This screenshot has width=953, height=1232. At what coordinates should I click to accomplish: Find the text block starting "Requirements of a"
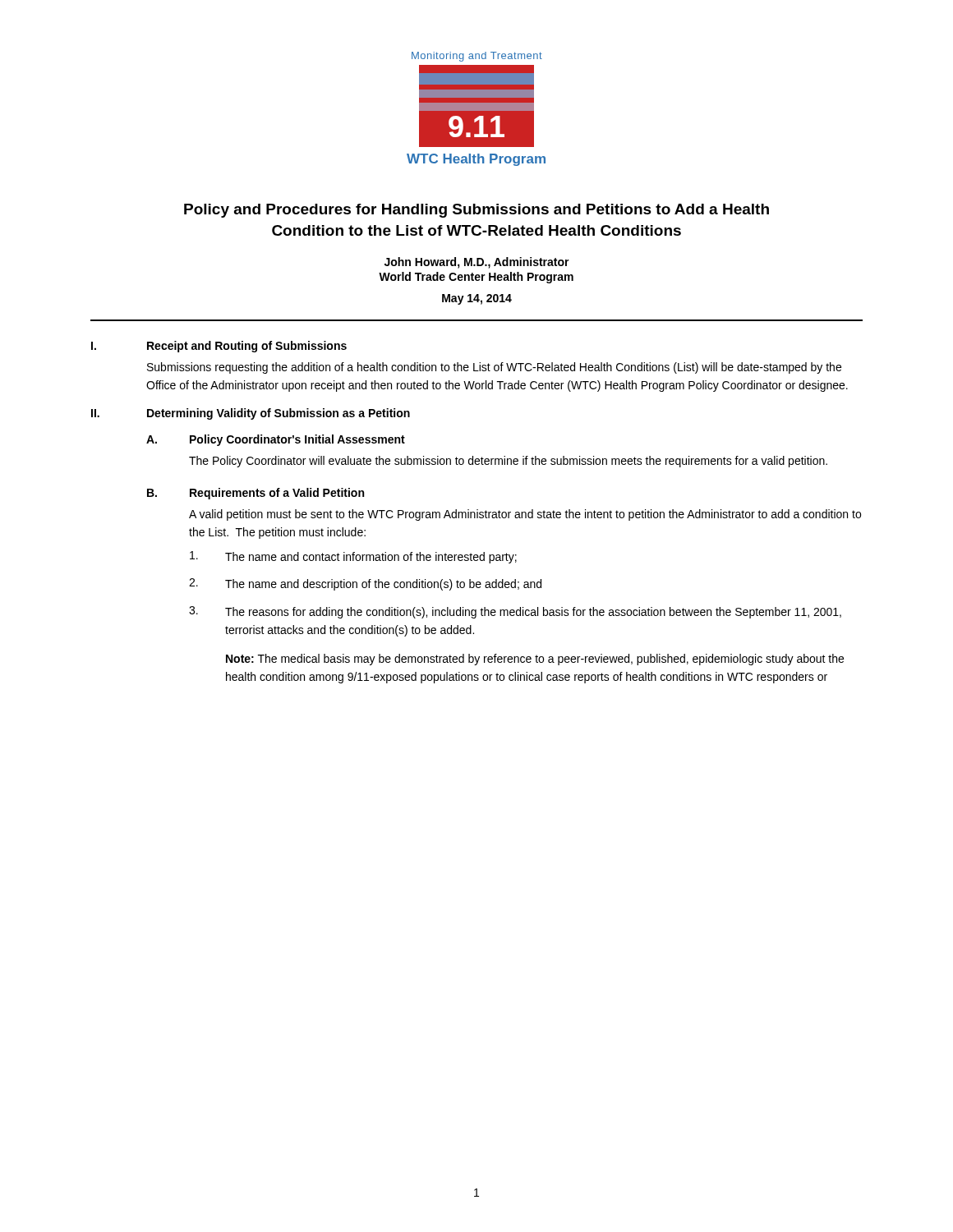(x=277, y=493)
